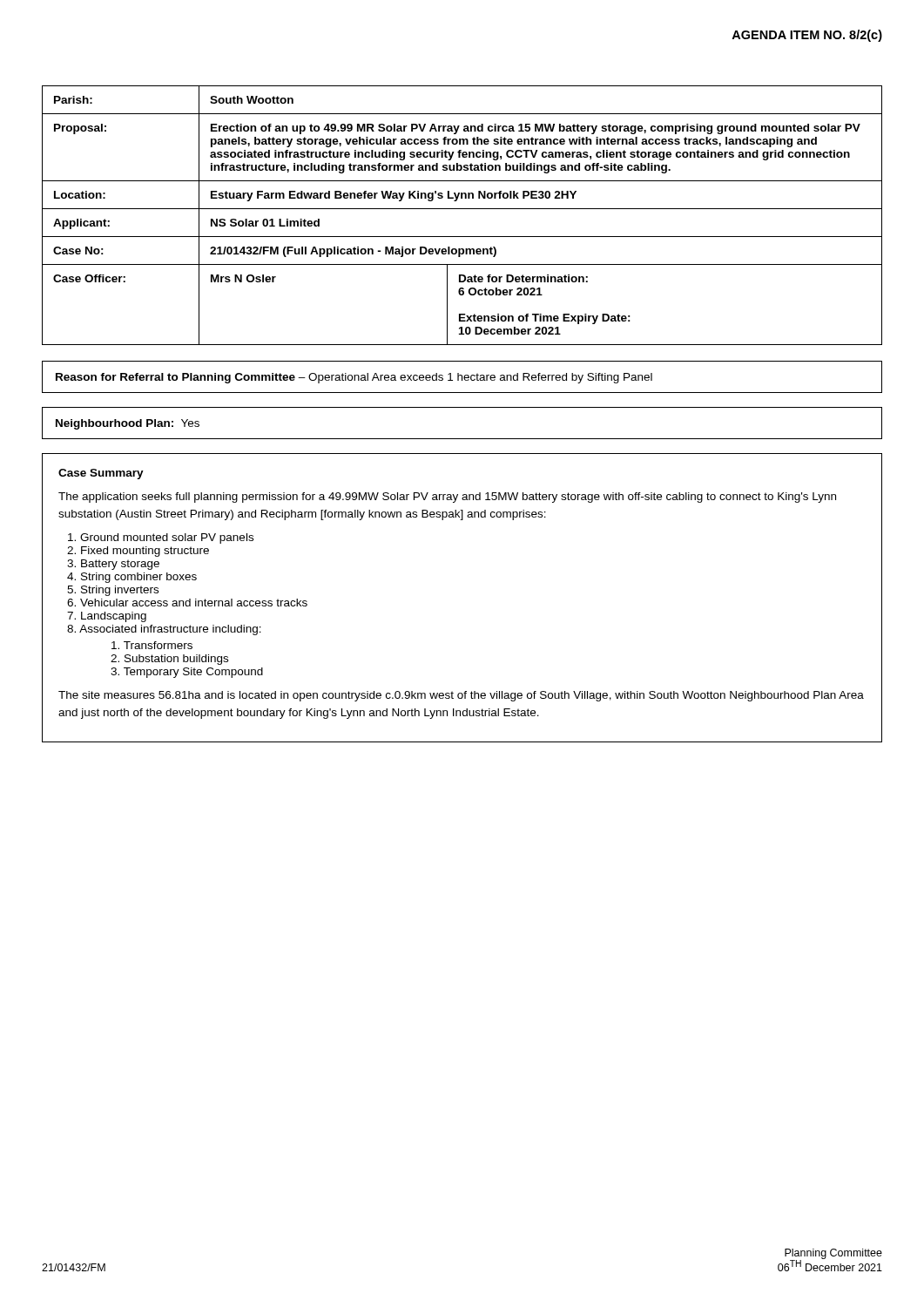The width and height of the screenshot is (924, 1307).
Task: Click on the list item containing "2. Fixed mounting"
Action: point(138,550)
